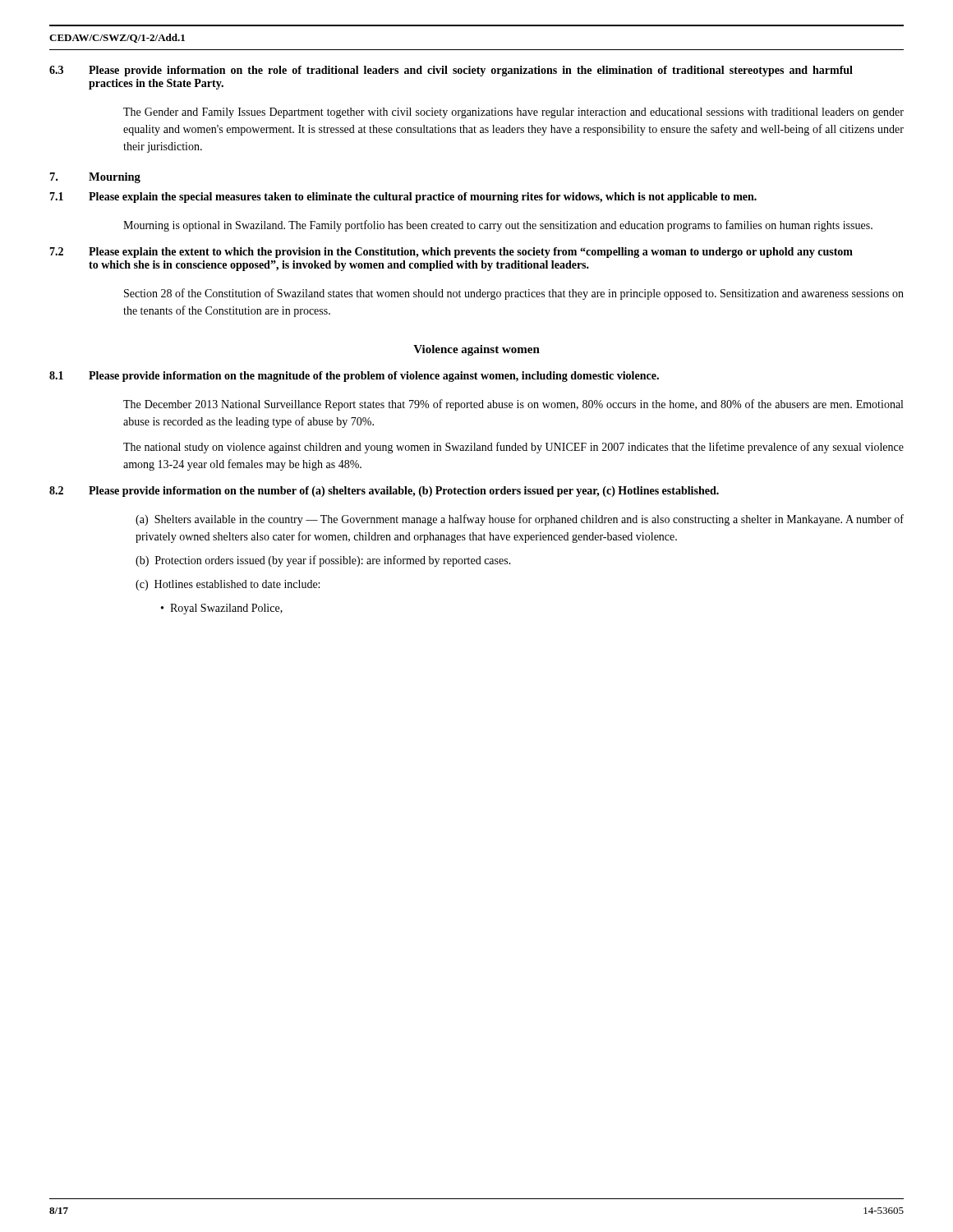Select the section header containing "8.1 Please provide information on"
Image resolution: width=953 pixels, height=1232 pixels.
[476, 376]
